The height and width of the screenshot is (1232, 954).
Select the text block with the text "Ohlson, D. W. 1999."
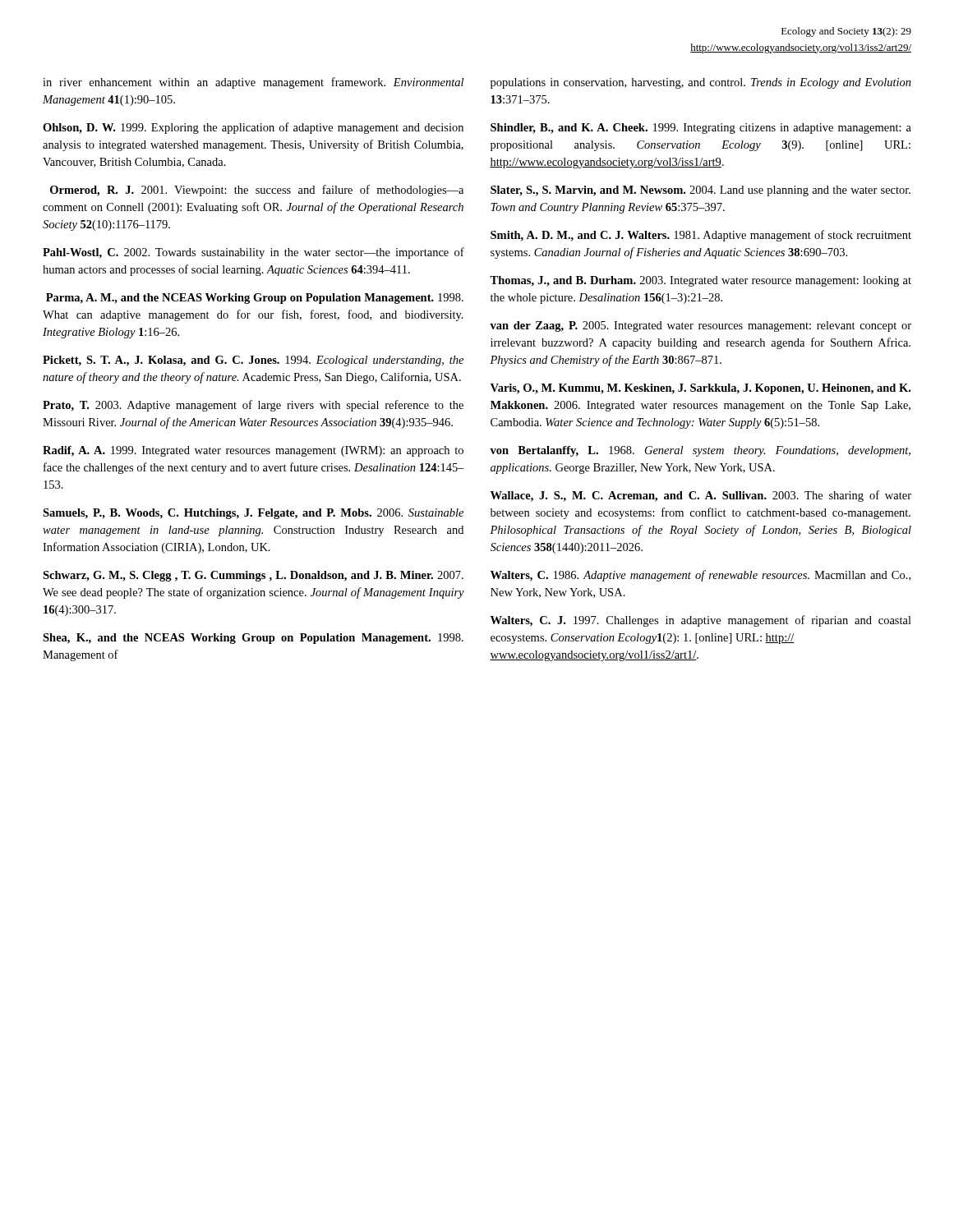tap(253, 145)
